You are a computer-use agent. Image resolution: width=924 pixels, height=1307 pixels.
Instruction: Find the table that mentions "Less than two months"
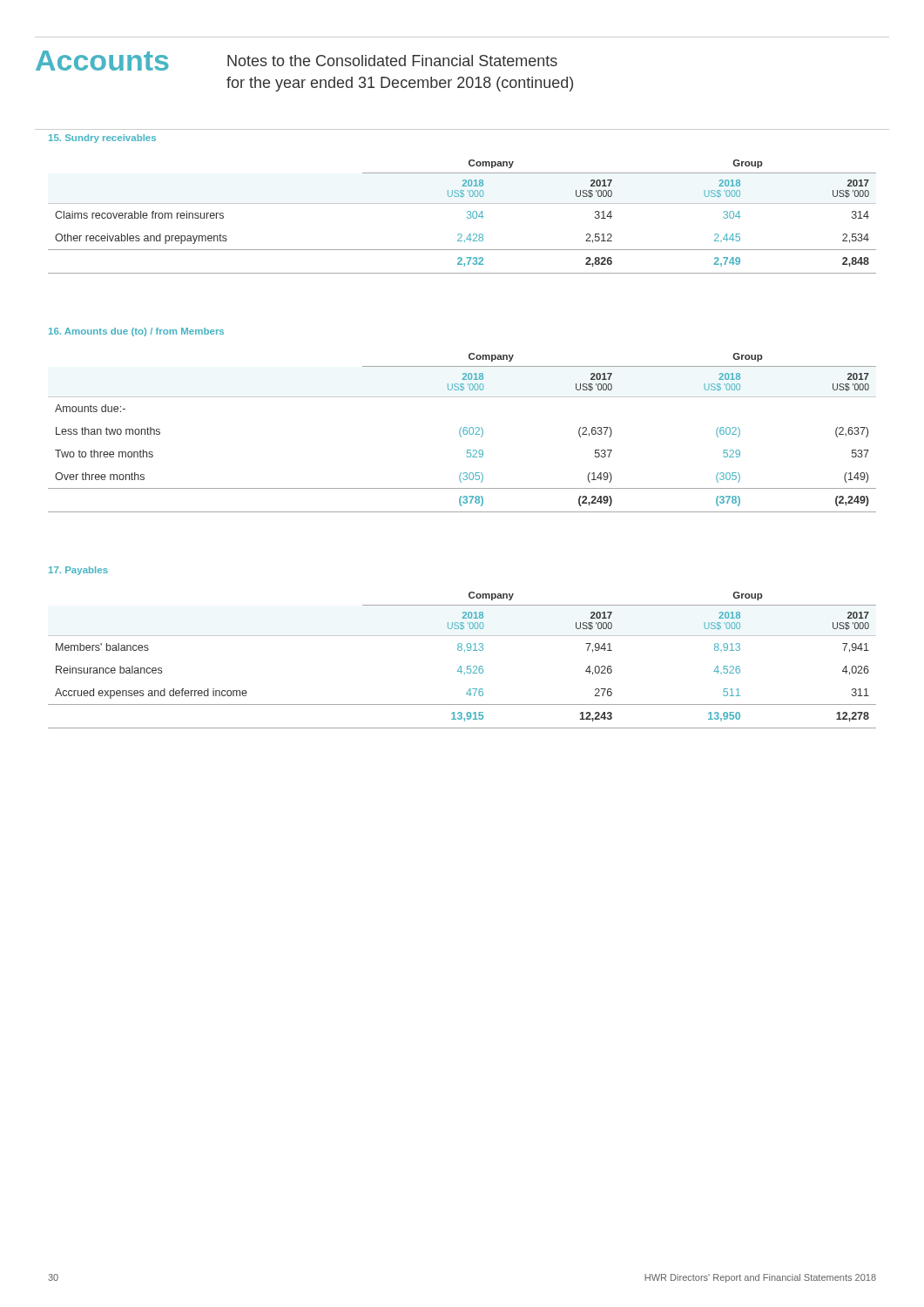(462, 430)
